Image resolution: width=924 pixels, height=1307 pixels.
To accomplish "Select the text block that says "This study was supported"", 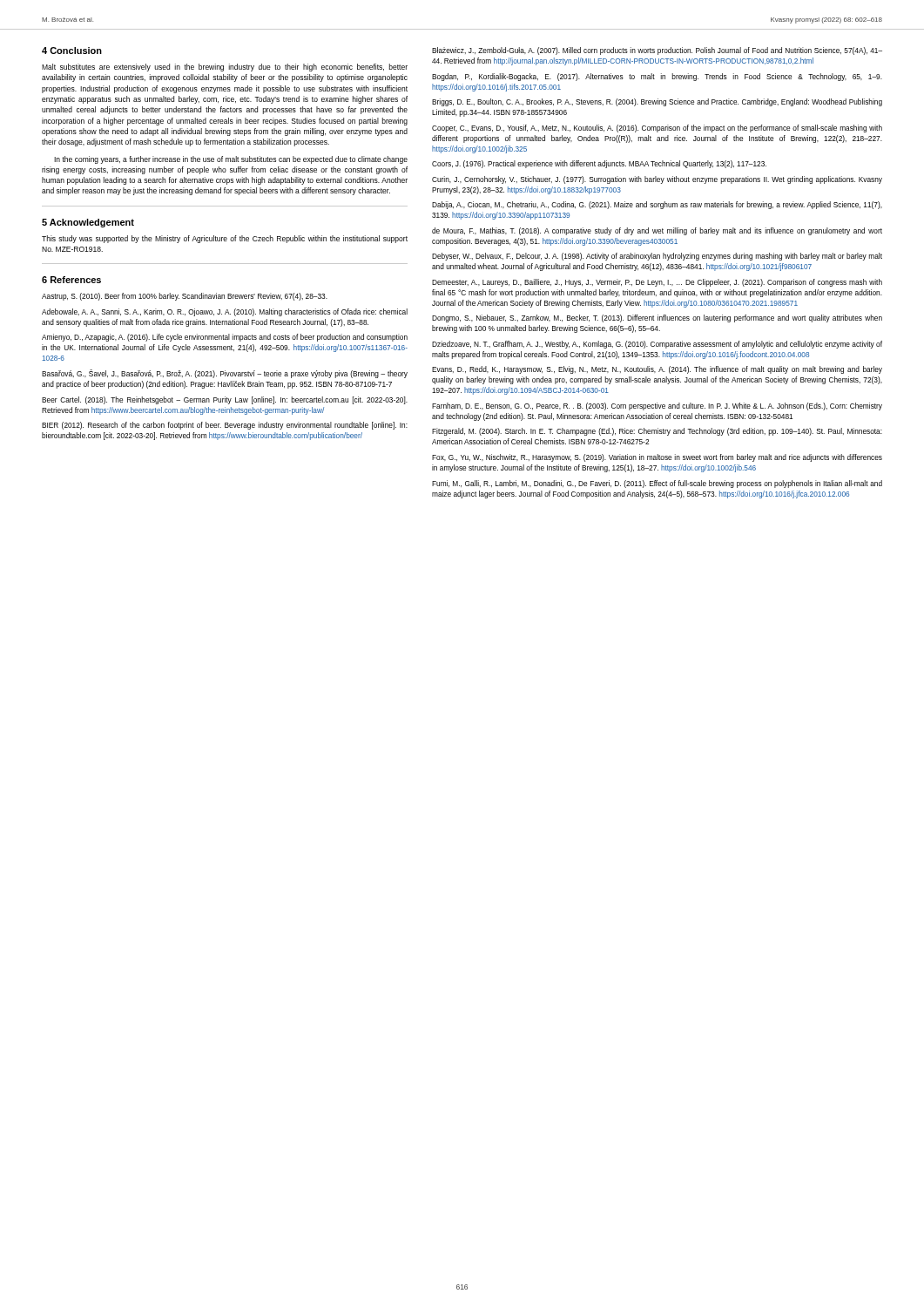I will pos(225,244).
